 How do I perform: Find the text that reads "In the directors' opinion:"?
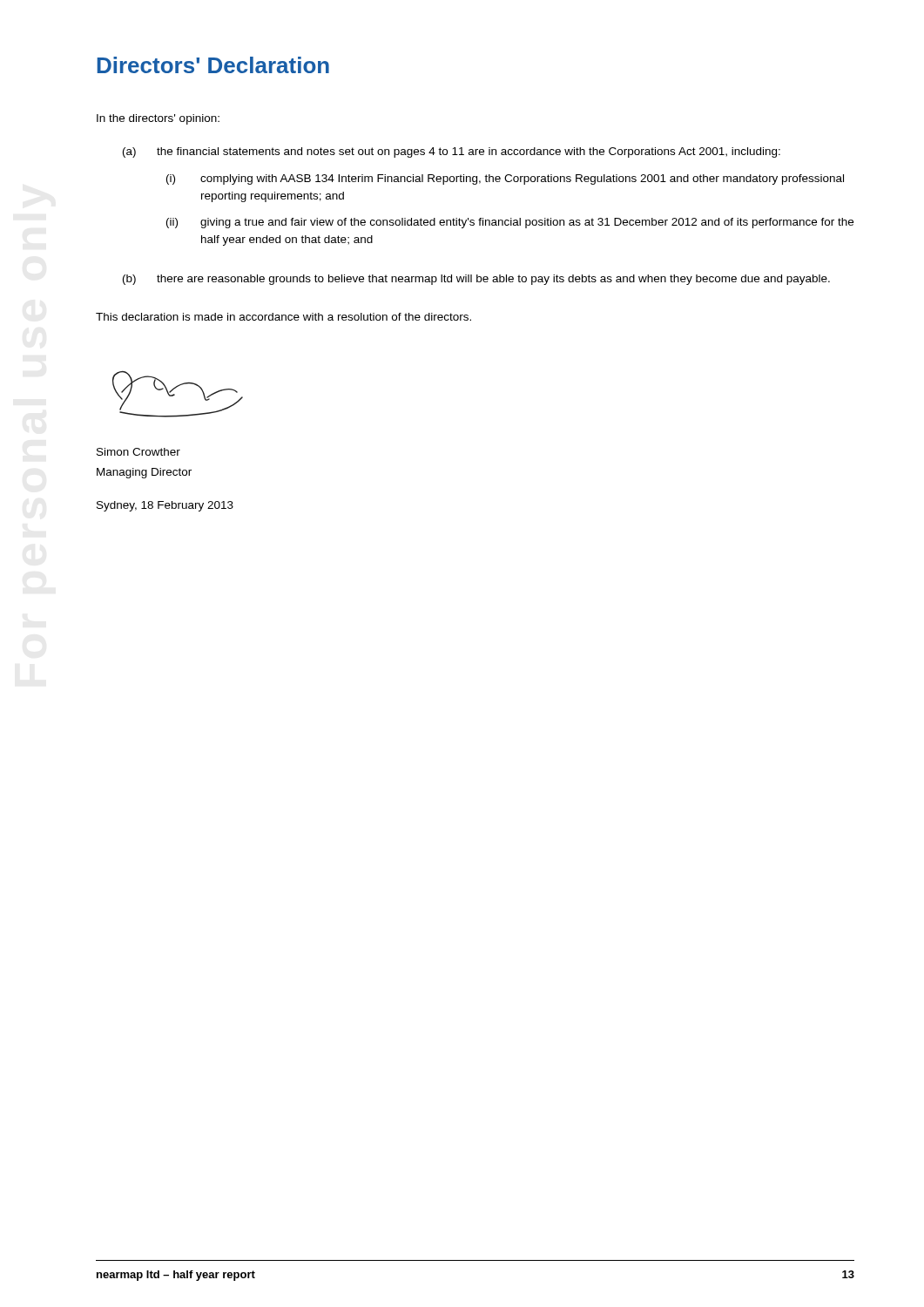[x=158, y=118]
